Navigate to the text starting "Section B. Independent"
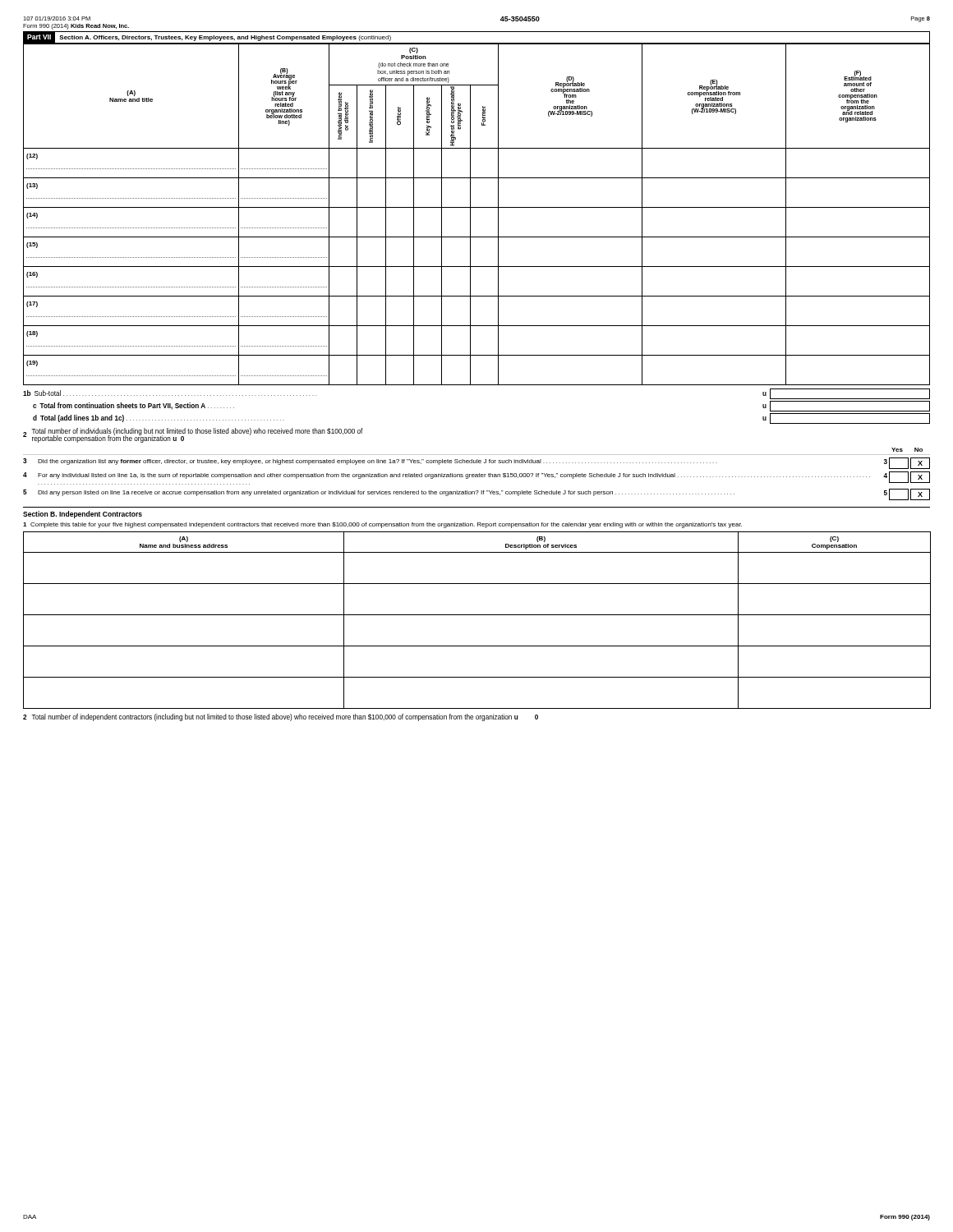Image resolution: width=953 pixels, height=1232 pixels. pos(83,514)
